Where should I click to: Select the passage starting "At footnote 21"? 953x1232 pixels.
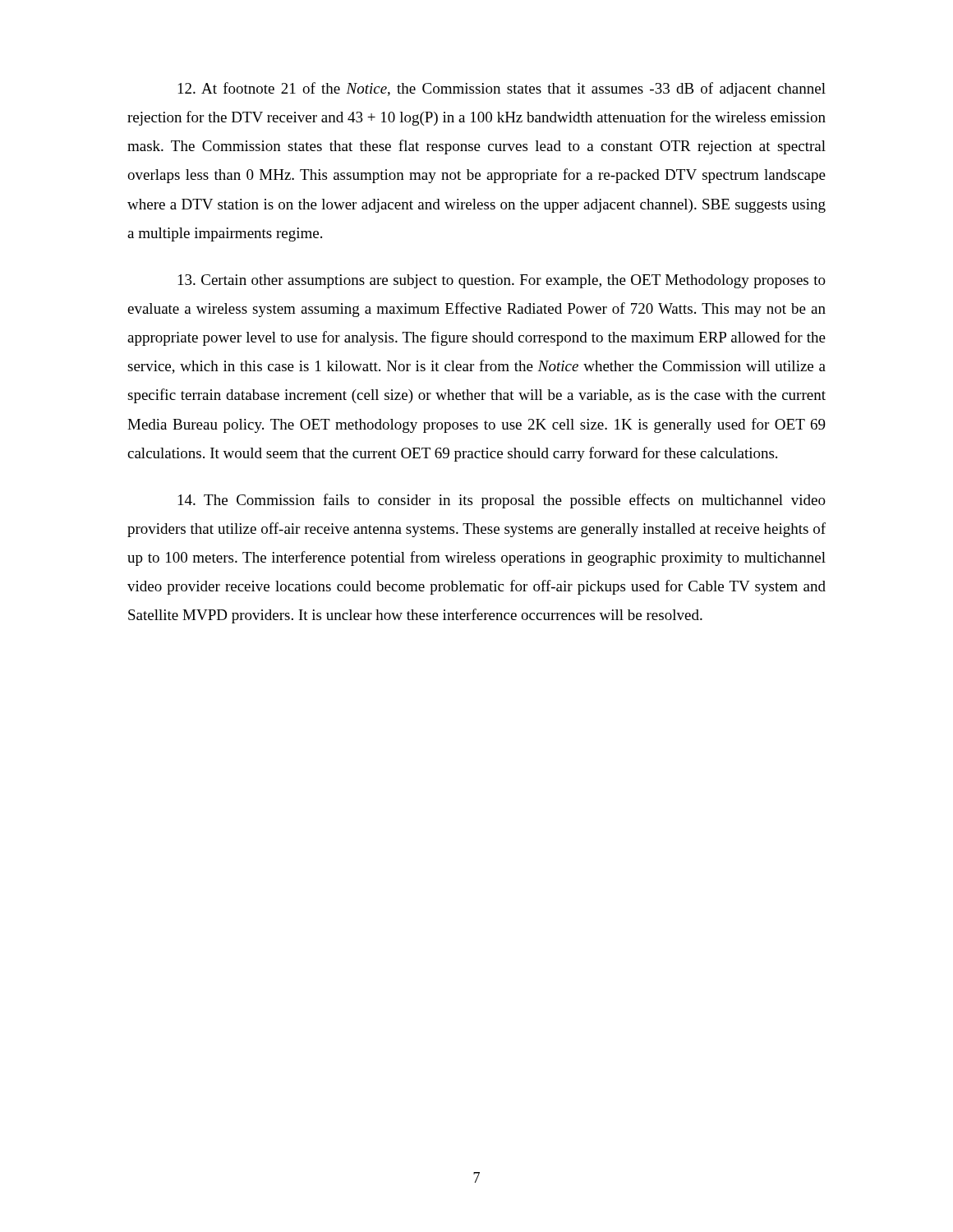[476, 161]
